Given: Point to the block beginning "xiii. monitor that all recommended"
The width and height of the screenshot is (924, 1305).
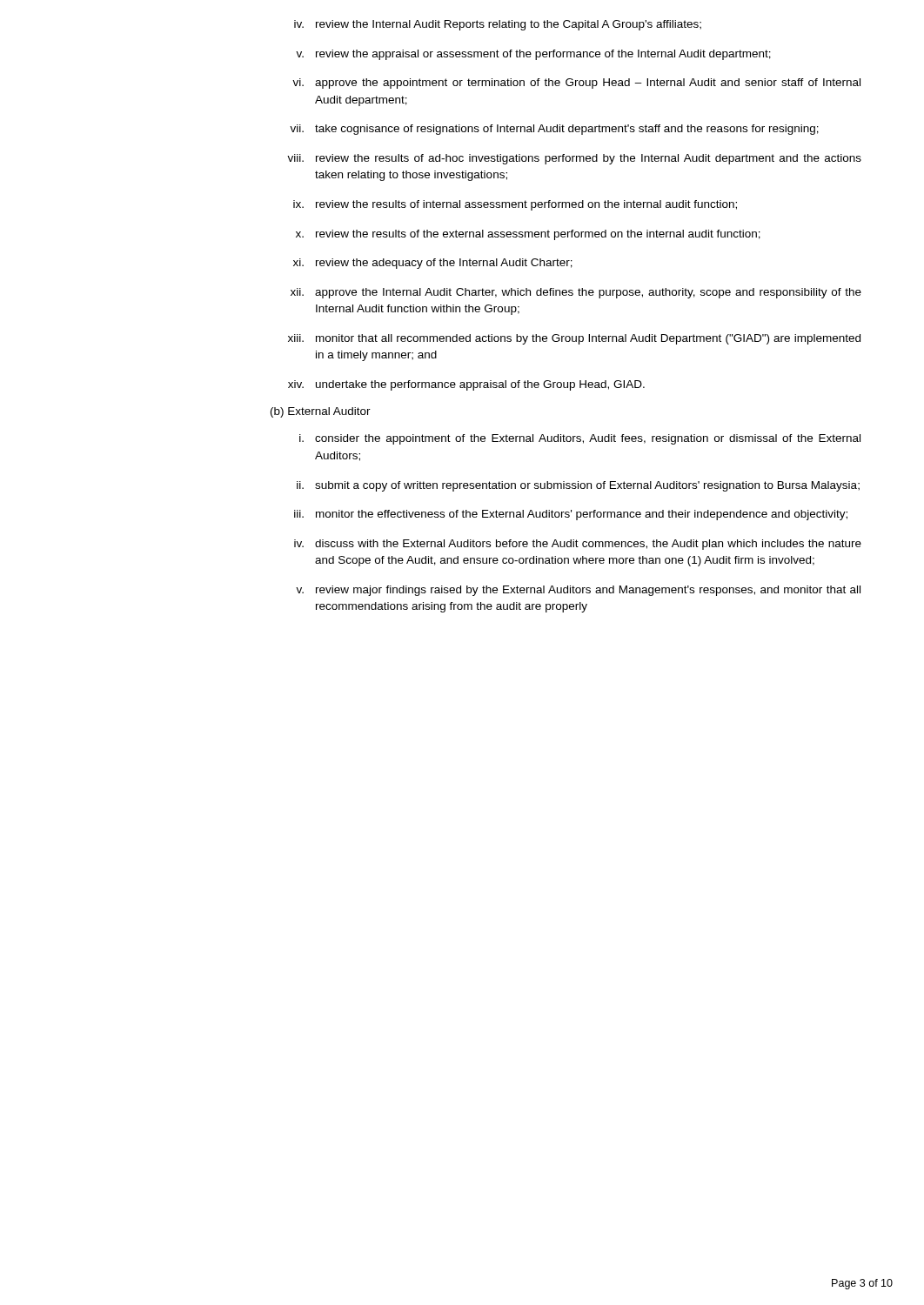Looking at the screenshot, I should point(566,347).
